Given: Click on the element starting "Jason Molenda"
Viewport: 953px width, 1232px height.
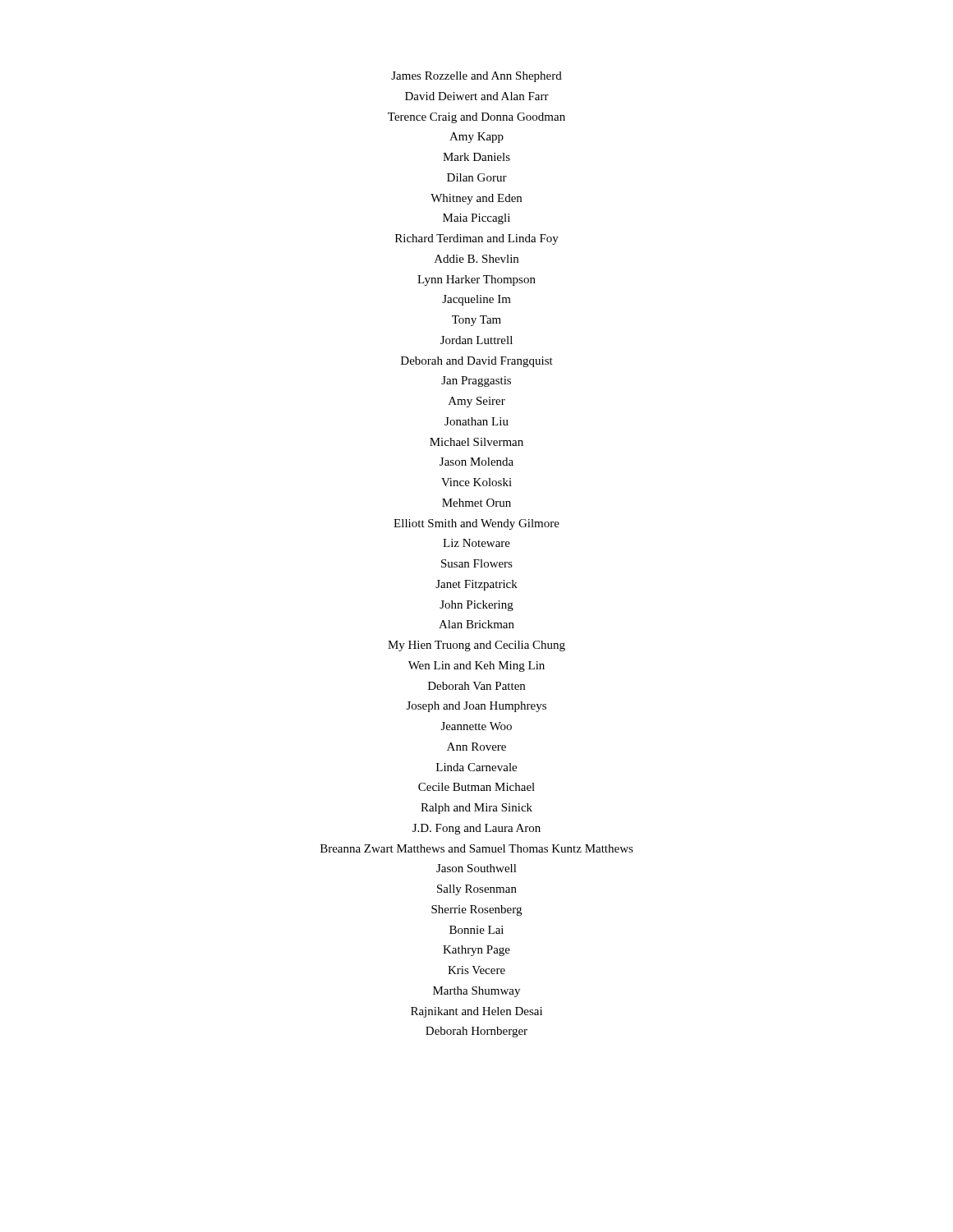Looking at the screenshot, I should 476,462.
